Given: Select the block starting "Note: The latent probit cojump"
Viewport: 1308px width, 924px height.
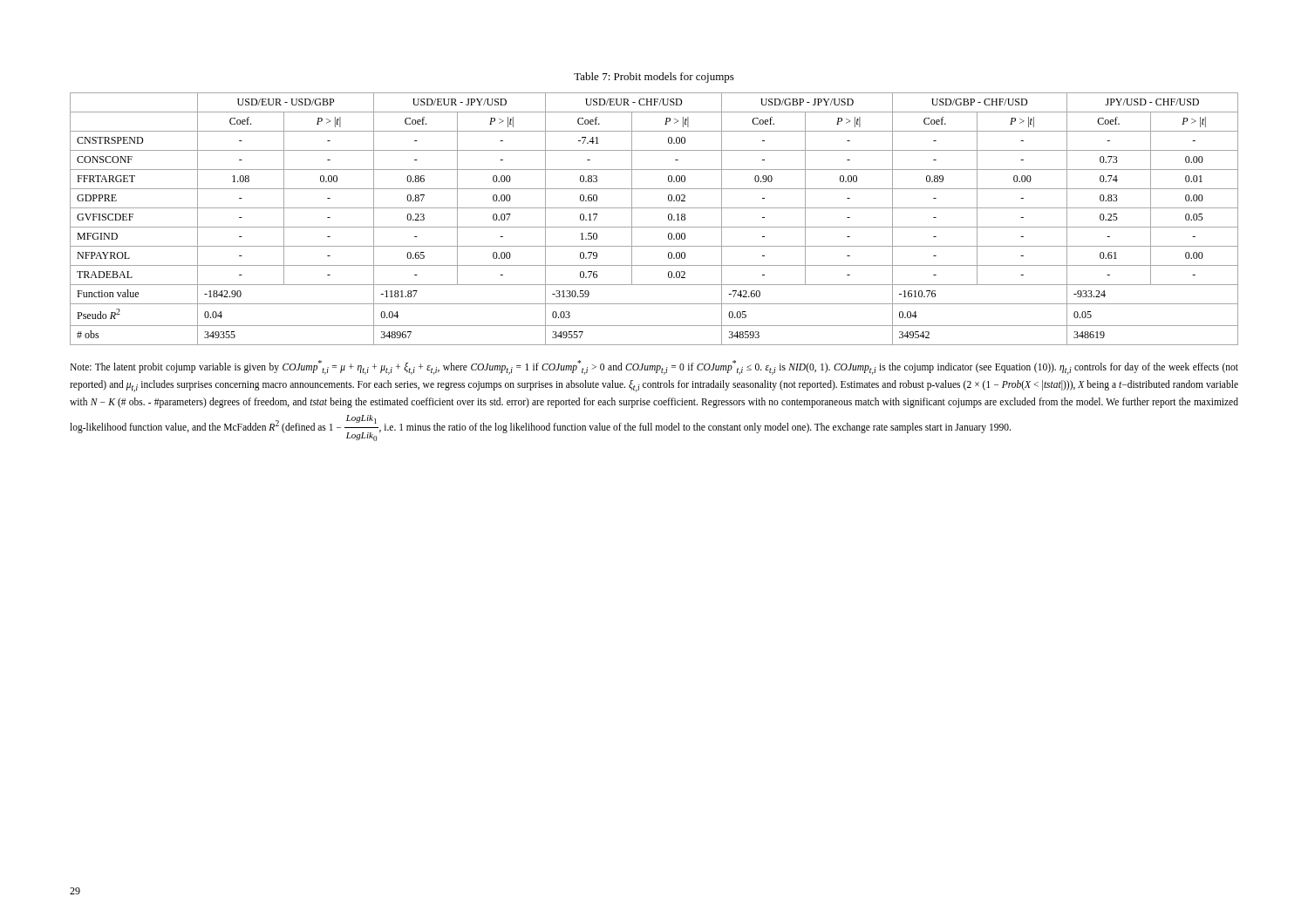Looking at the screenshot, I should 654,402.
